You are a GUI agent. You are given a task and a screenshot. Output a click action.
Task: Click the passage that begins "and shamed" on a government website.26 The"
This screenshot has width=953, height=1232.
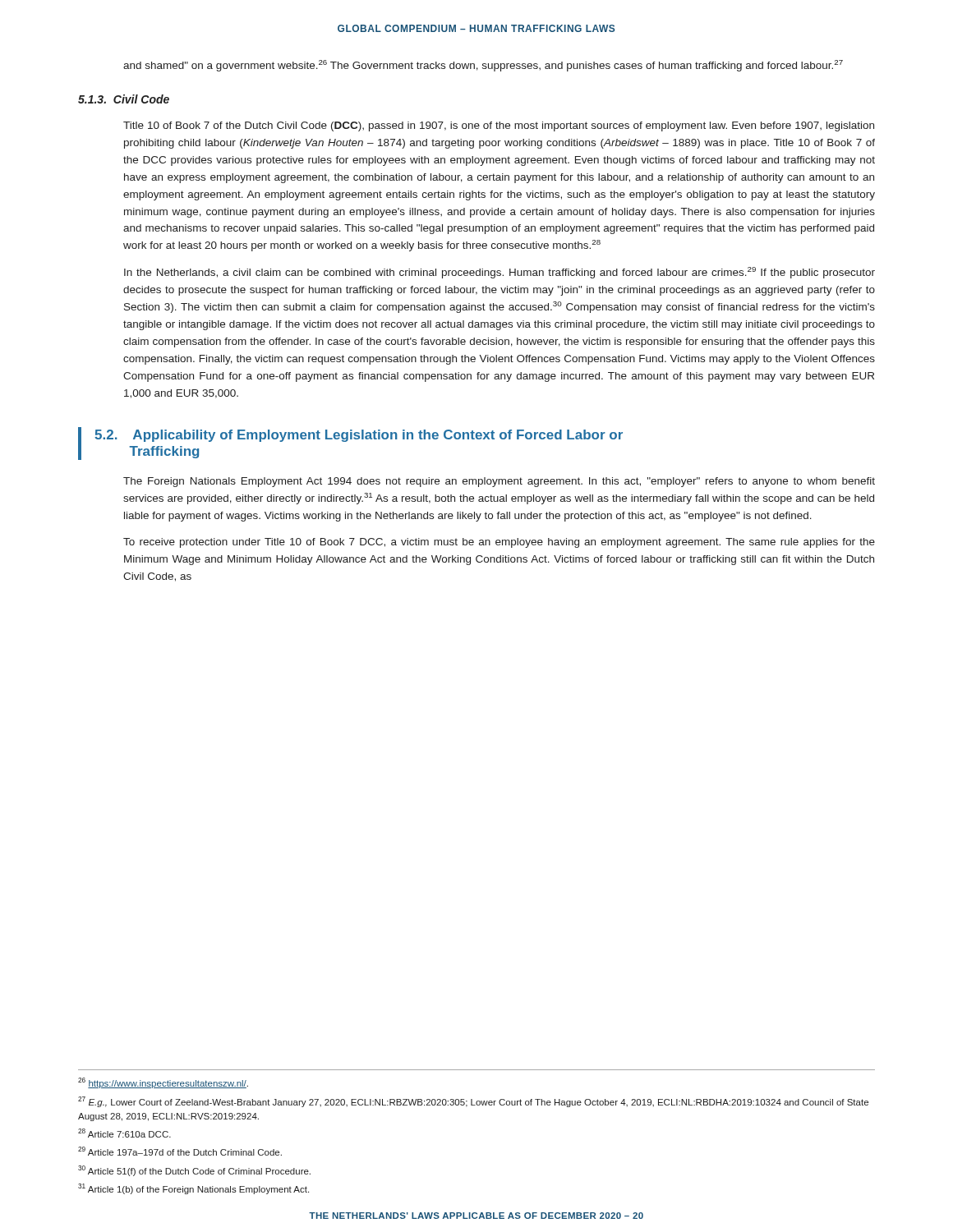(483, 64)
